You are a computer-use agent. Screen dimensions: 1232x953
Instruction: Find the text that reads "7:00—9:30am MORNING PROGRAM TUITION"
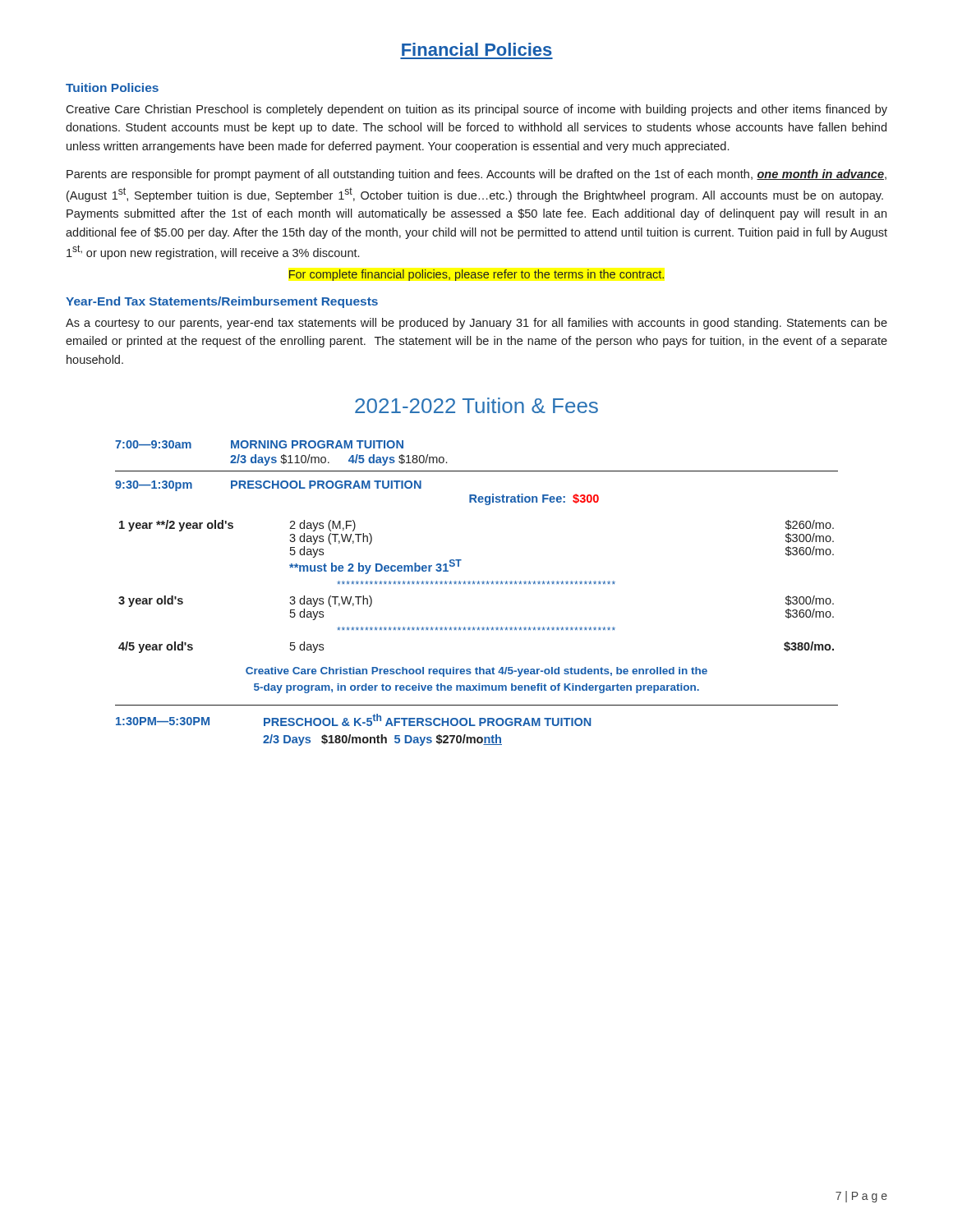267,444
